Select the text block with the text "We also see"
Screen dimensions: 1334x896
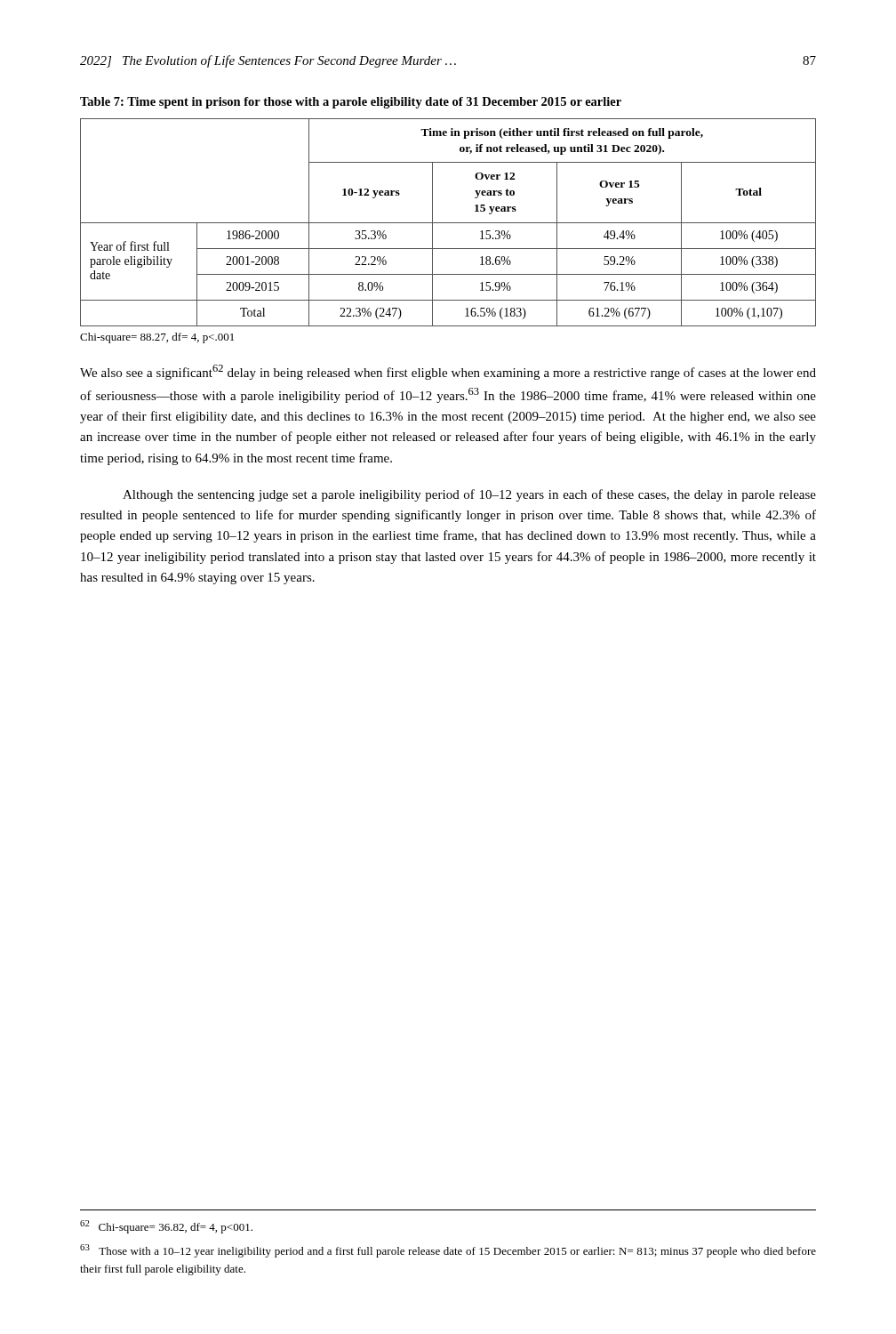(448, 413)
